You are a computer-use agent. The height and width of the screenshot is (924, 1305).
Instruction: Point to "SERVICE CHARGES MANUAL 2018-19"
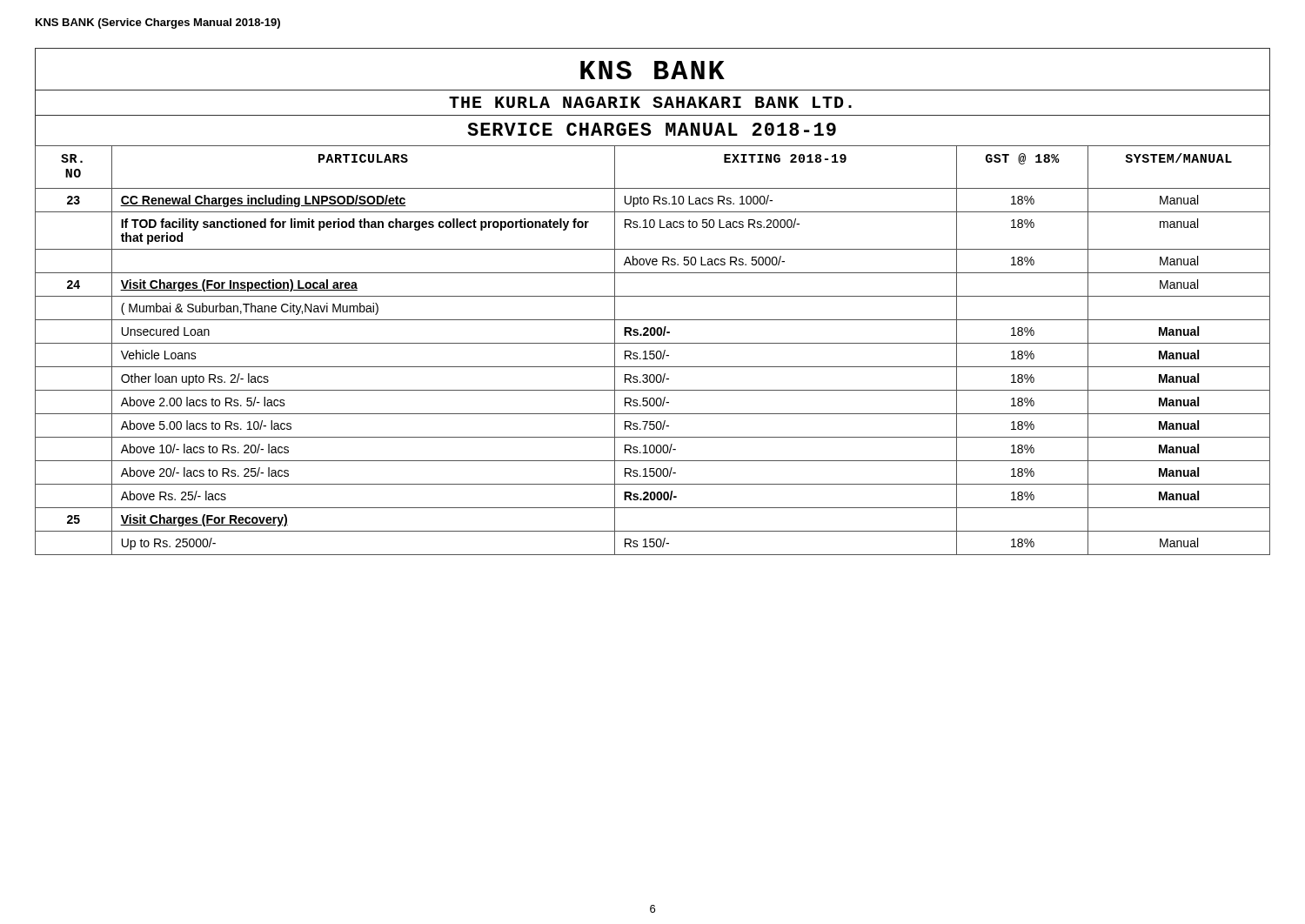pyautogui.click(x=652, y=131)
